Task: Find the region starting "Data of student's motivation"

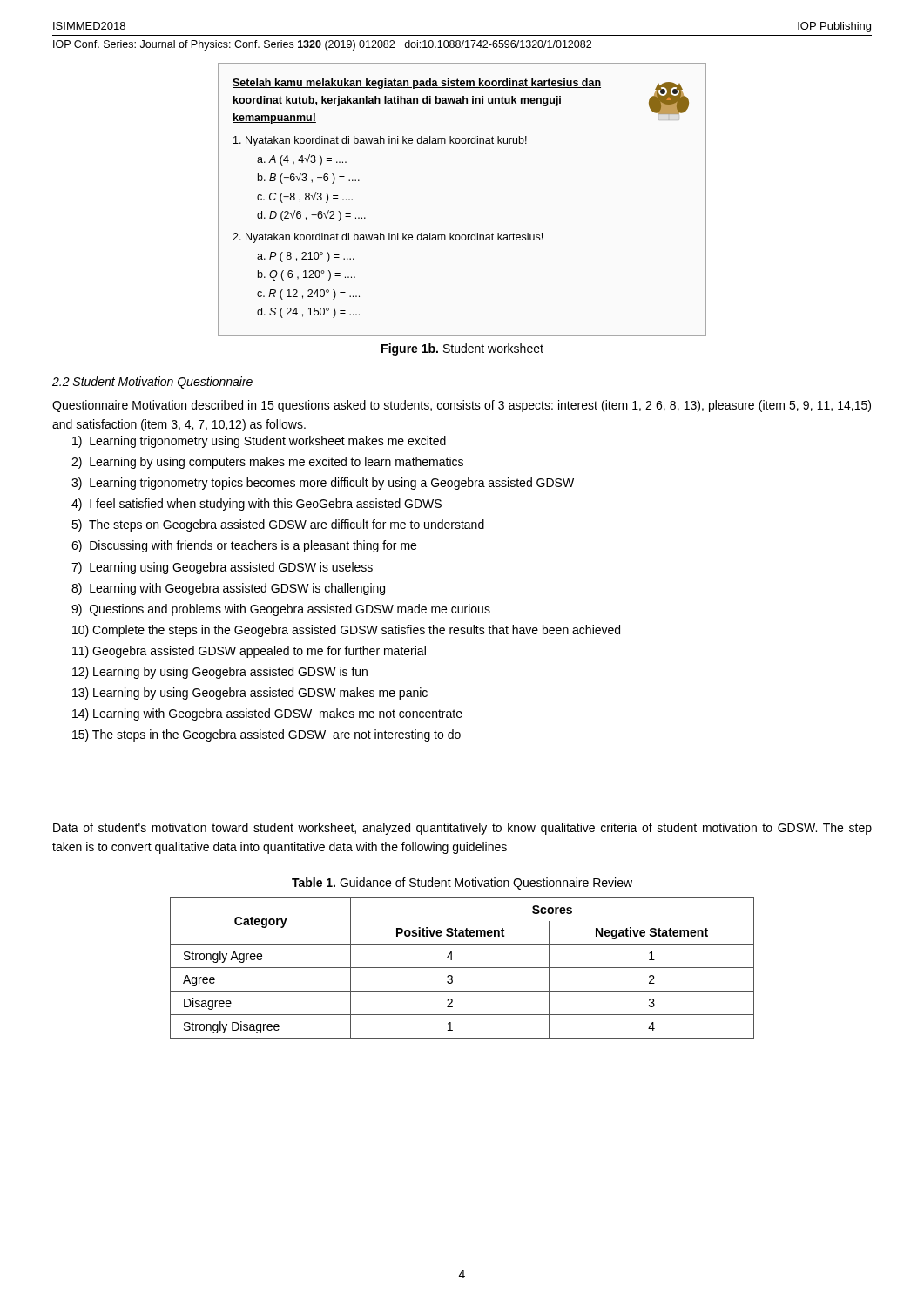Action: click(x=462, y=837)
